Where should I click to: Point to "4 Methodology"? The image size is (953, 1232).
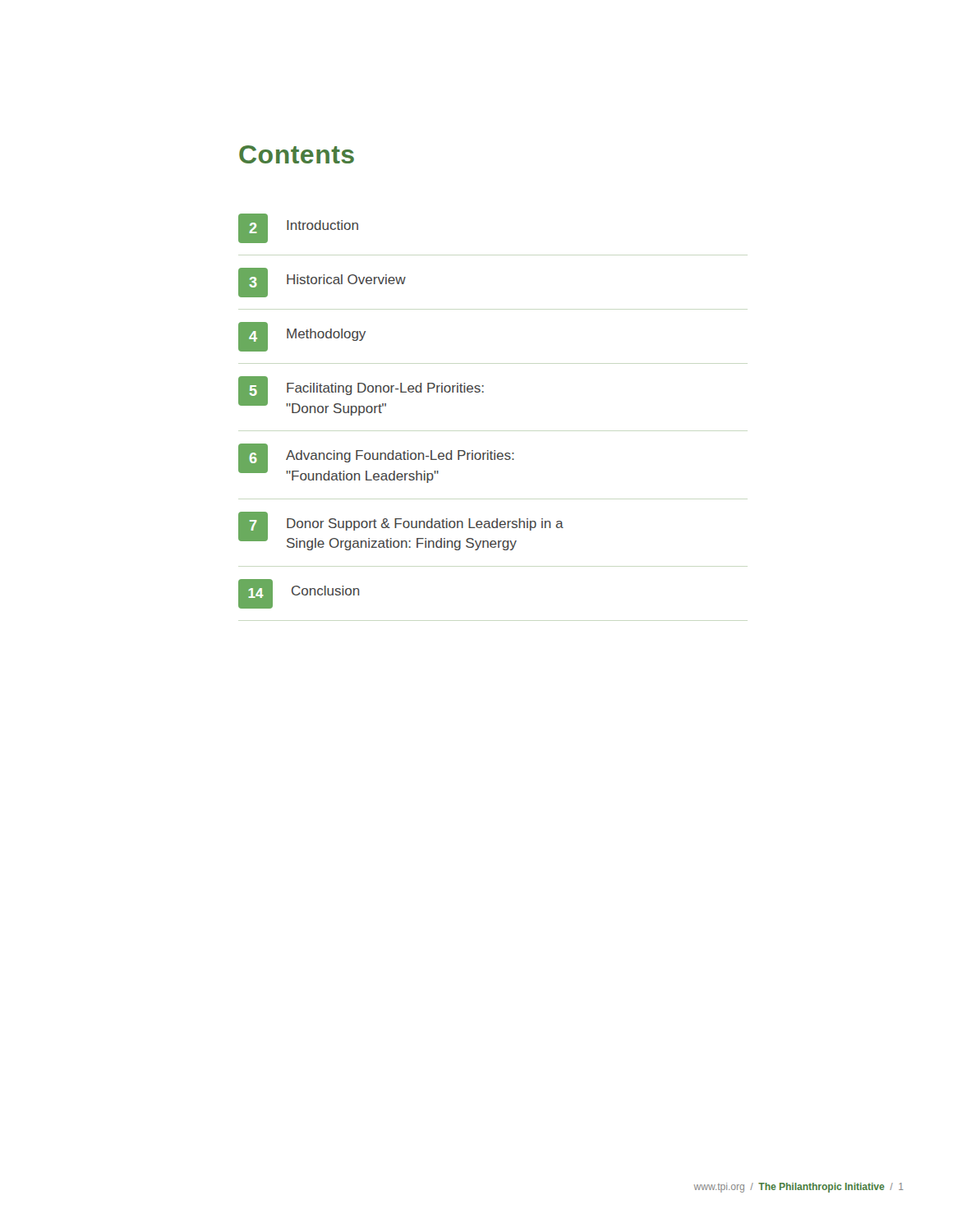302,336
